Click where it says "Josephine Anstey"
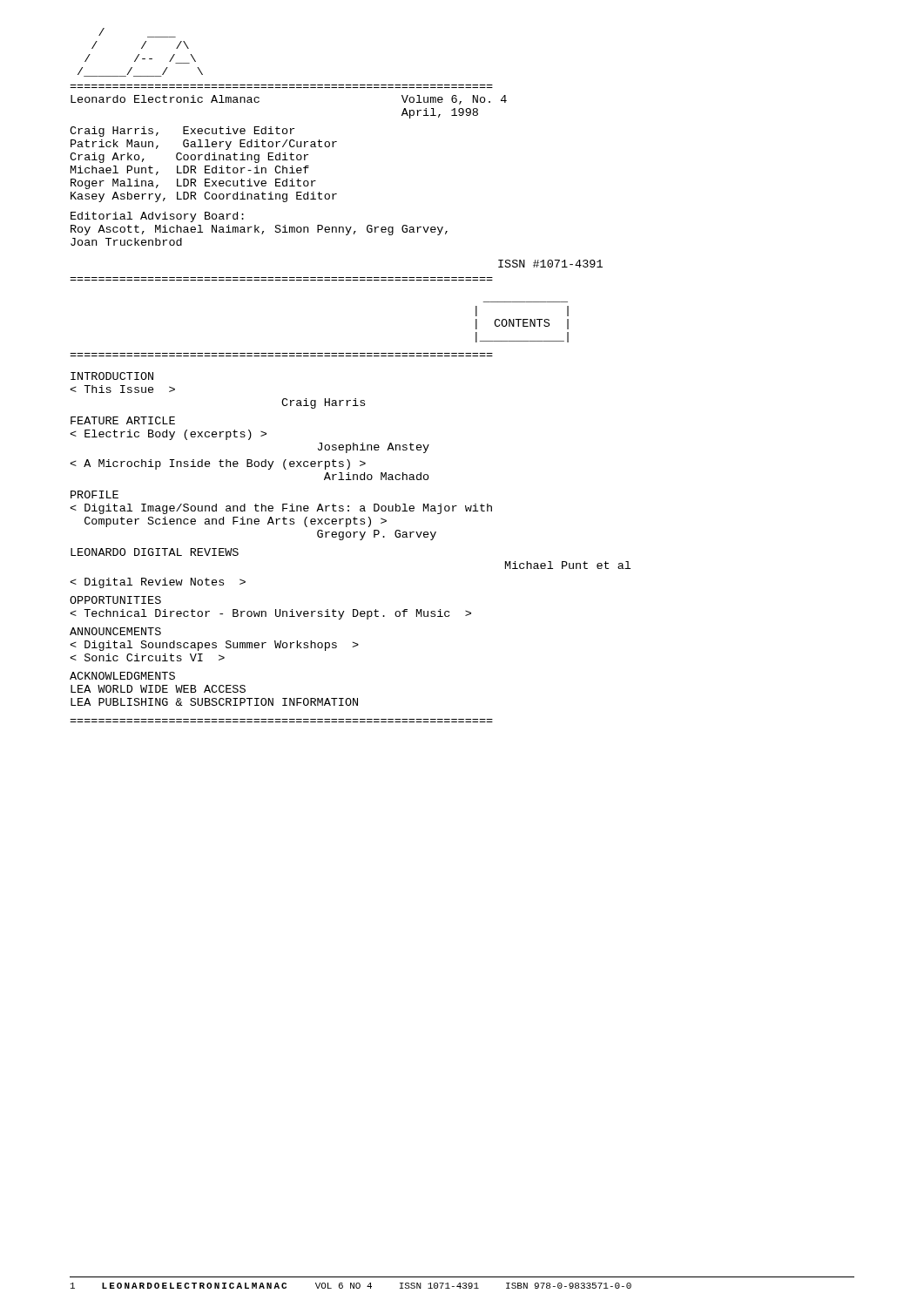This screenshot has height=1307, width=924. tap(168, 435)
